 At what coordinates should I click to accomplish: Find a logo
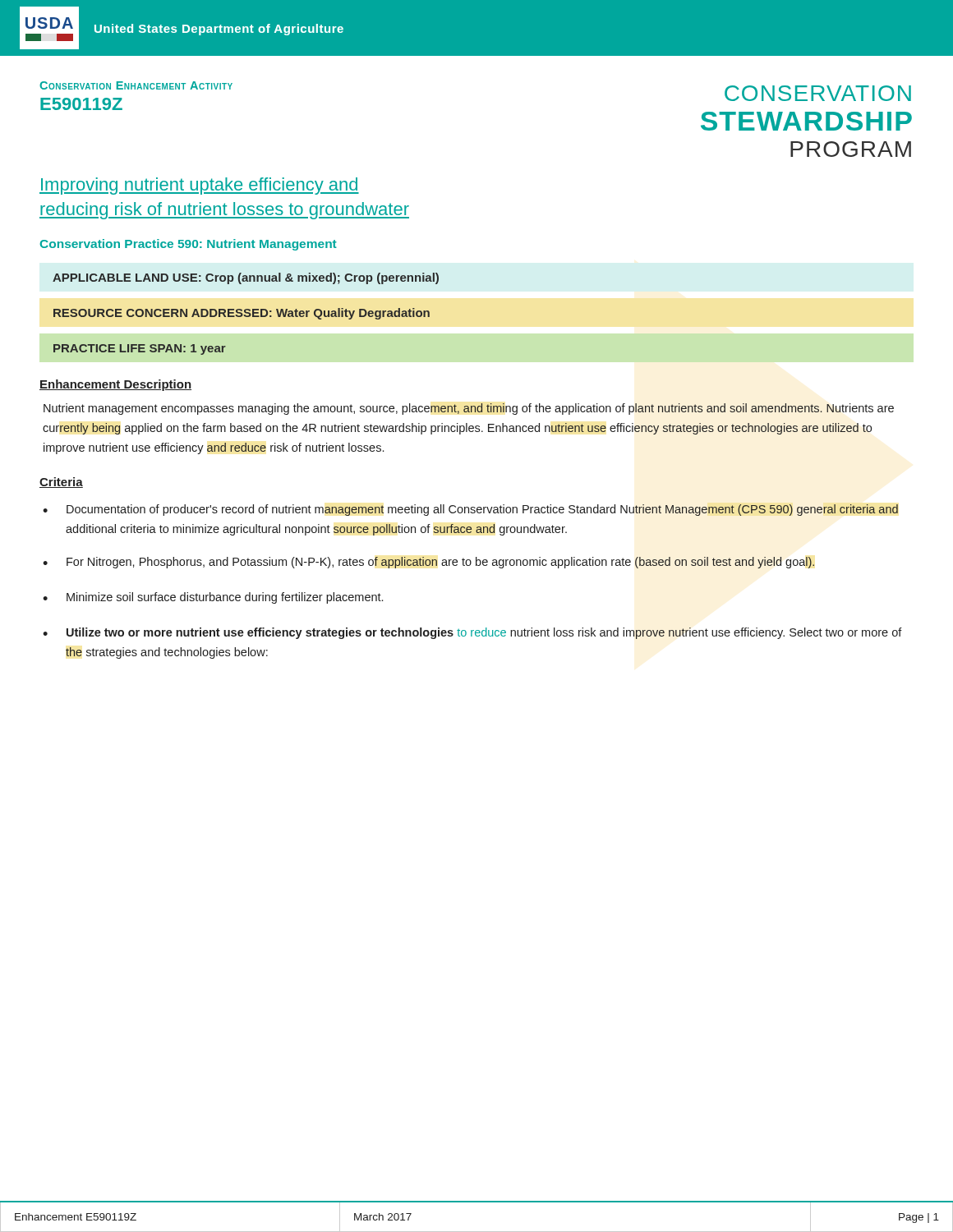(807, 121)
